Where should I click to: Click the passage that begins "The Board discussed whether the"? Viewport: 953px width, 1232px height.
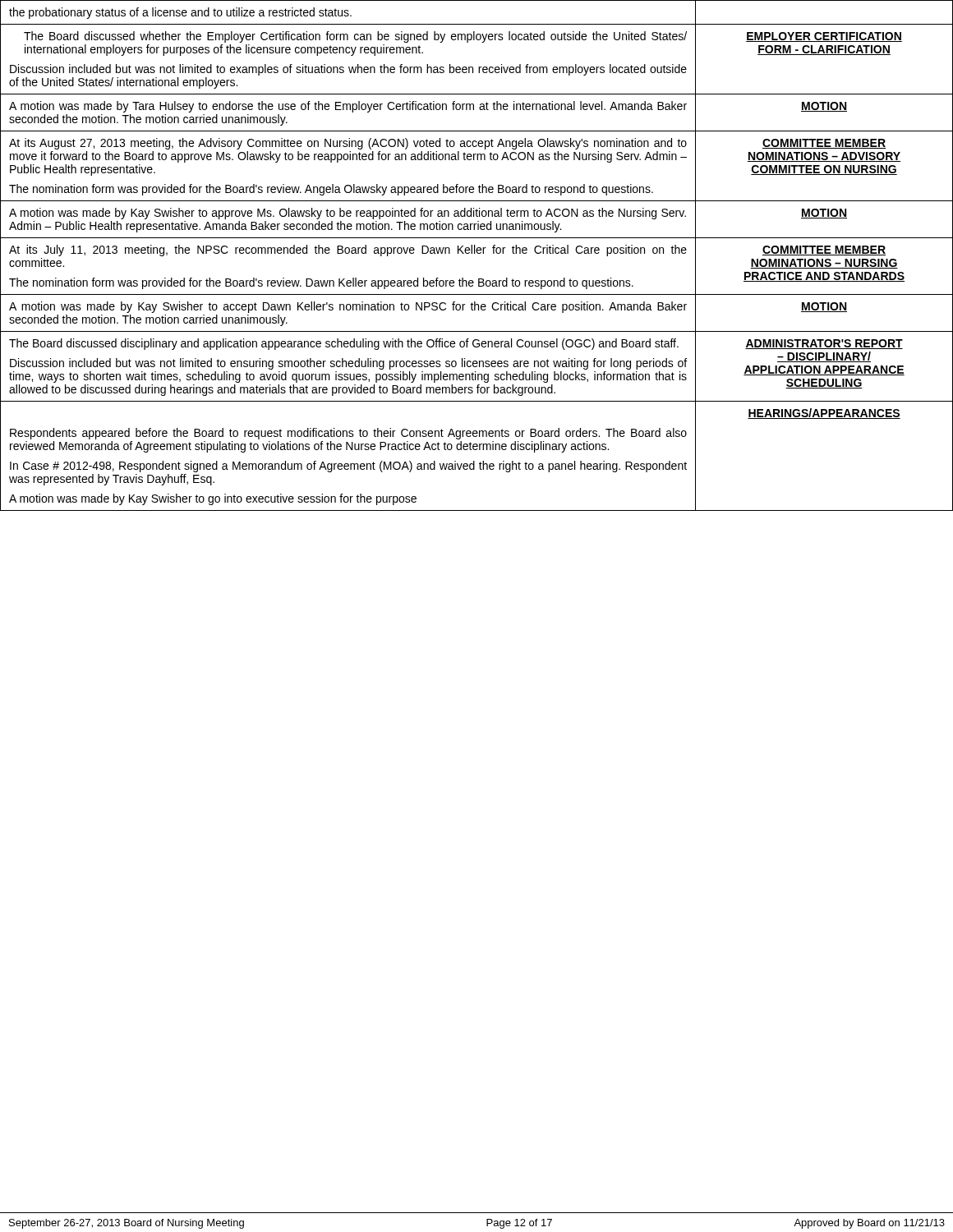click(348, 59)
